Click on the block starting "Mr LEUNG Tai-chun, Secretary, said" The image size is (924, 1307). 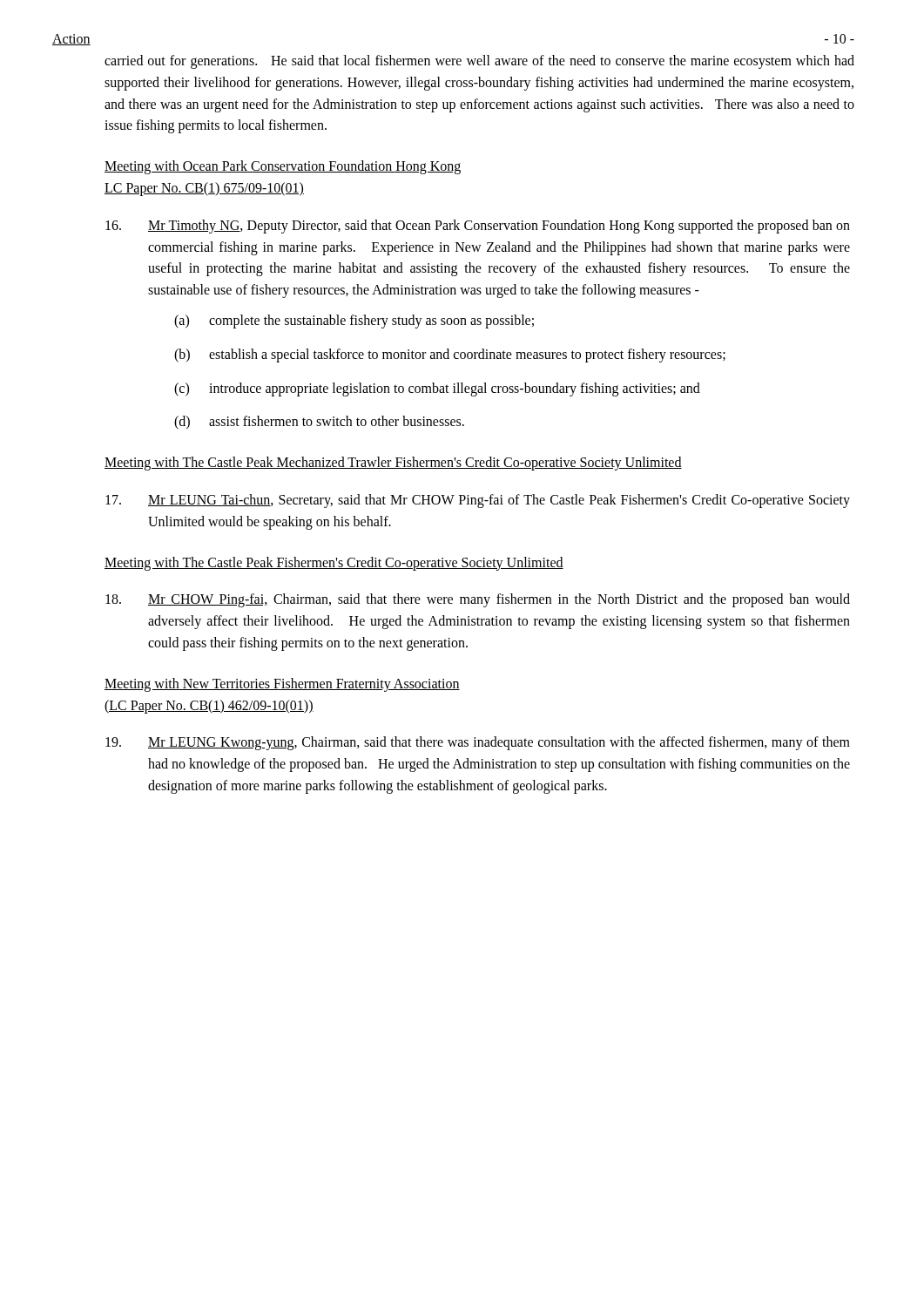[477, 511]
